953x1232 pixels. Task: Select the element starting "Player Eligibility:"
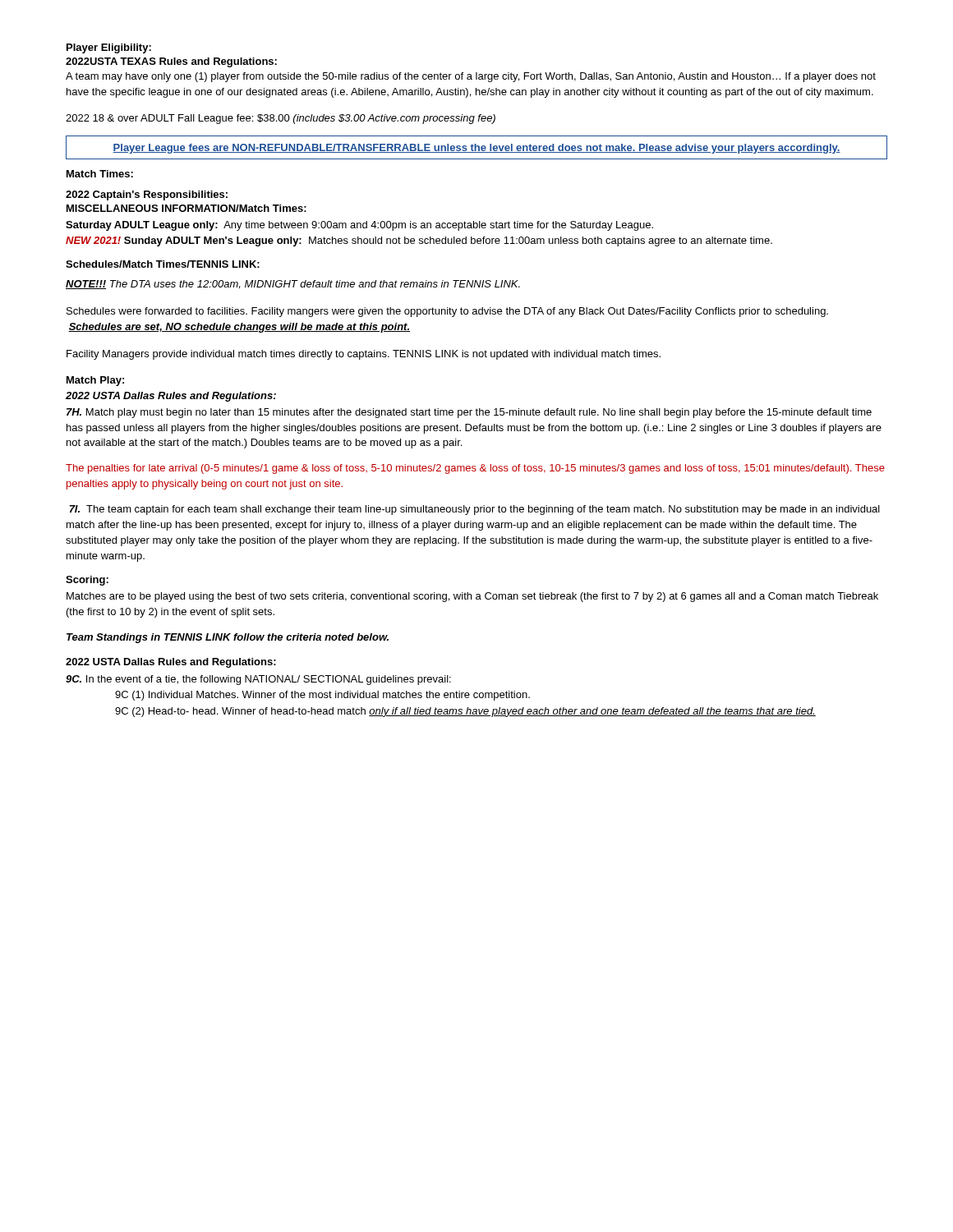point(109,47)
